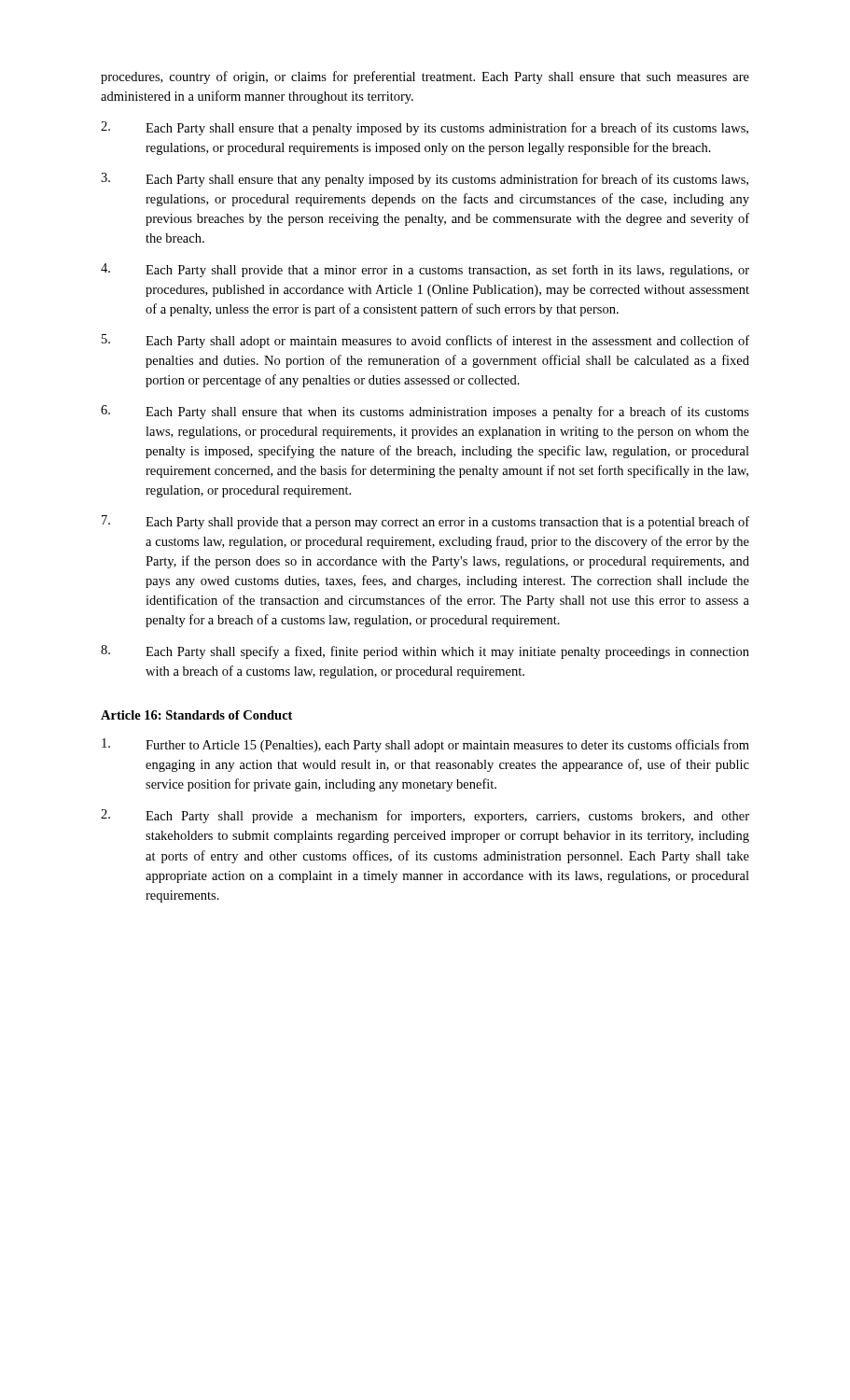
Task: Find the text block that says "procedures, country of"
Action: 425,86
